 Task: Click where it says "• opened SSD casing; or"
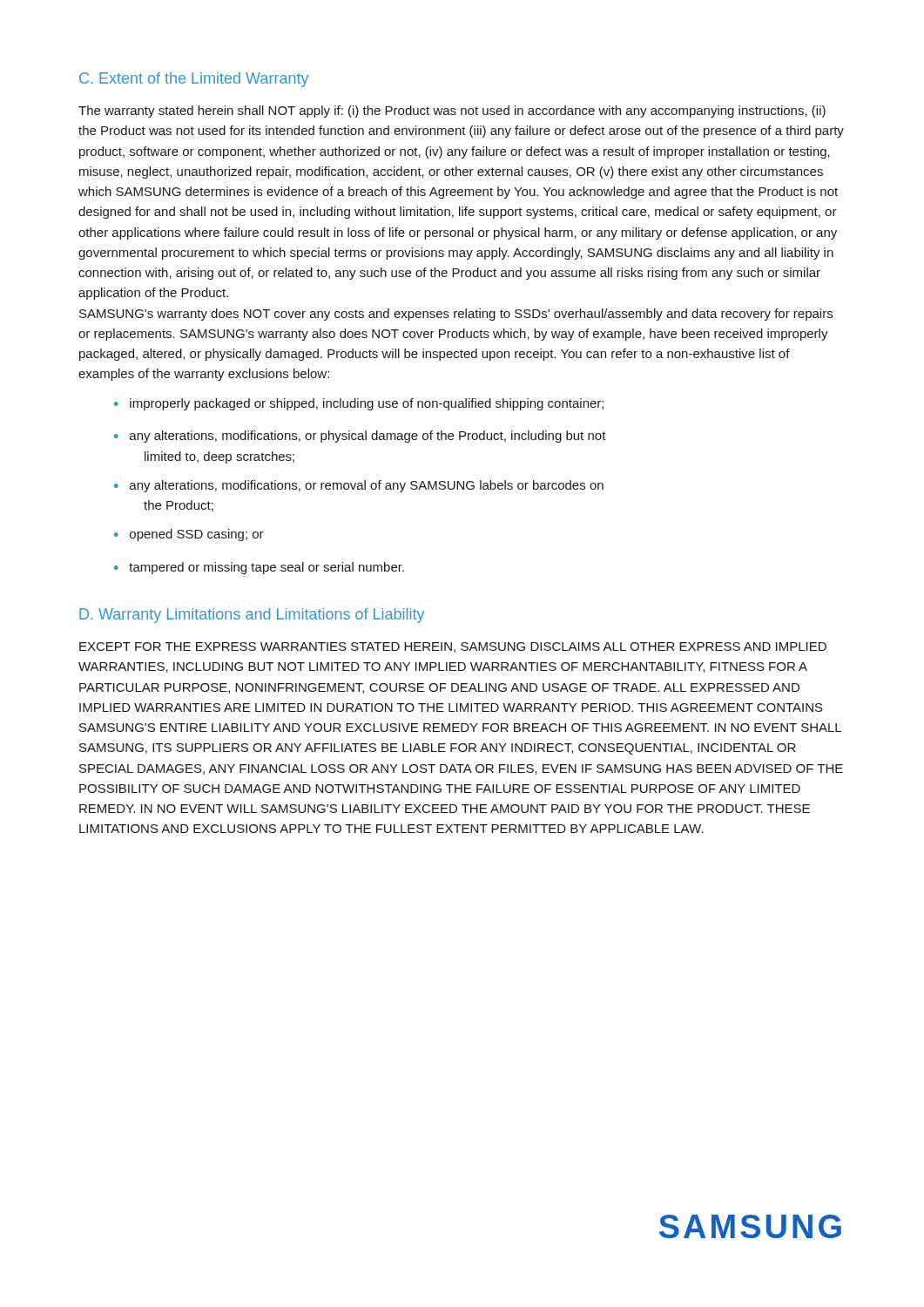[x=188, y=536]
